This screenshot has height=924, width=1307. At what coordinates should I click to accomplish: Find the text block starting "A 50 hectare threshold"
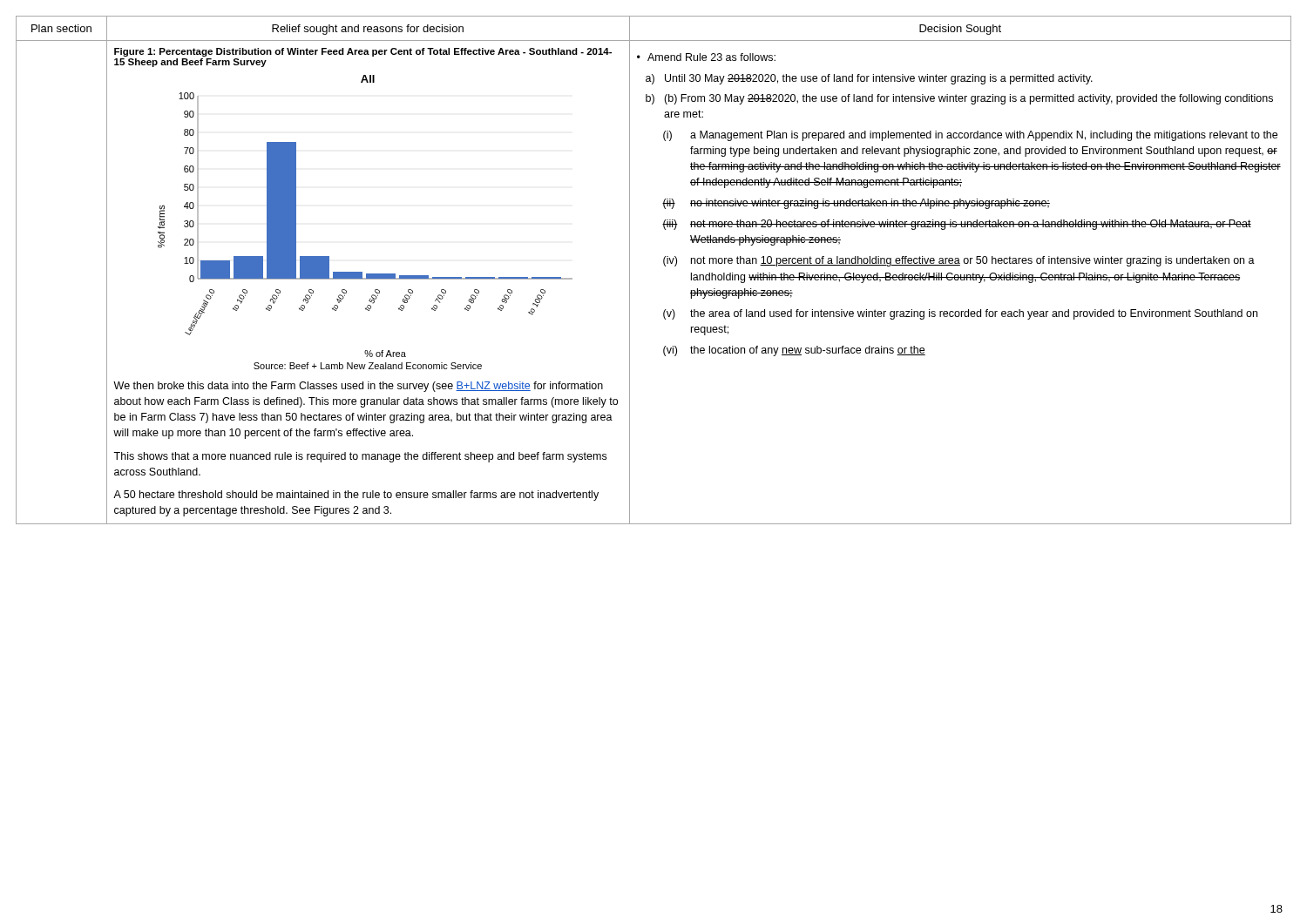click(356, 502)
